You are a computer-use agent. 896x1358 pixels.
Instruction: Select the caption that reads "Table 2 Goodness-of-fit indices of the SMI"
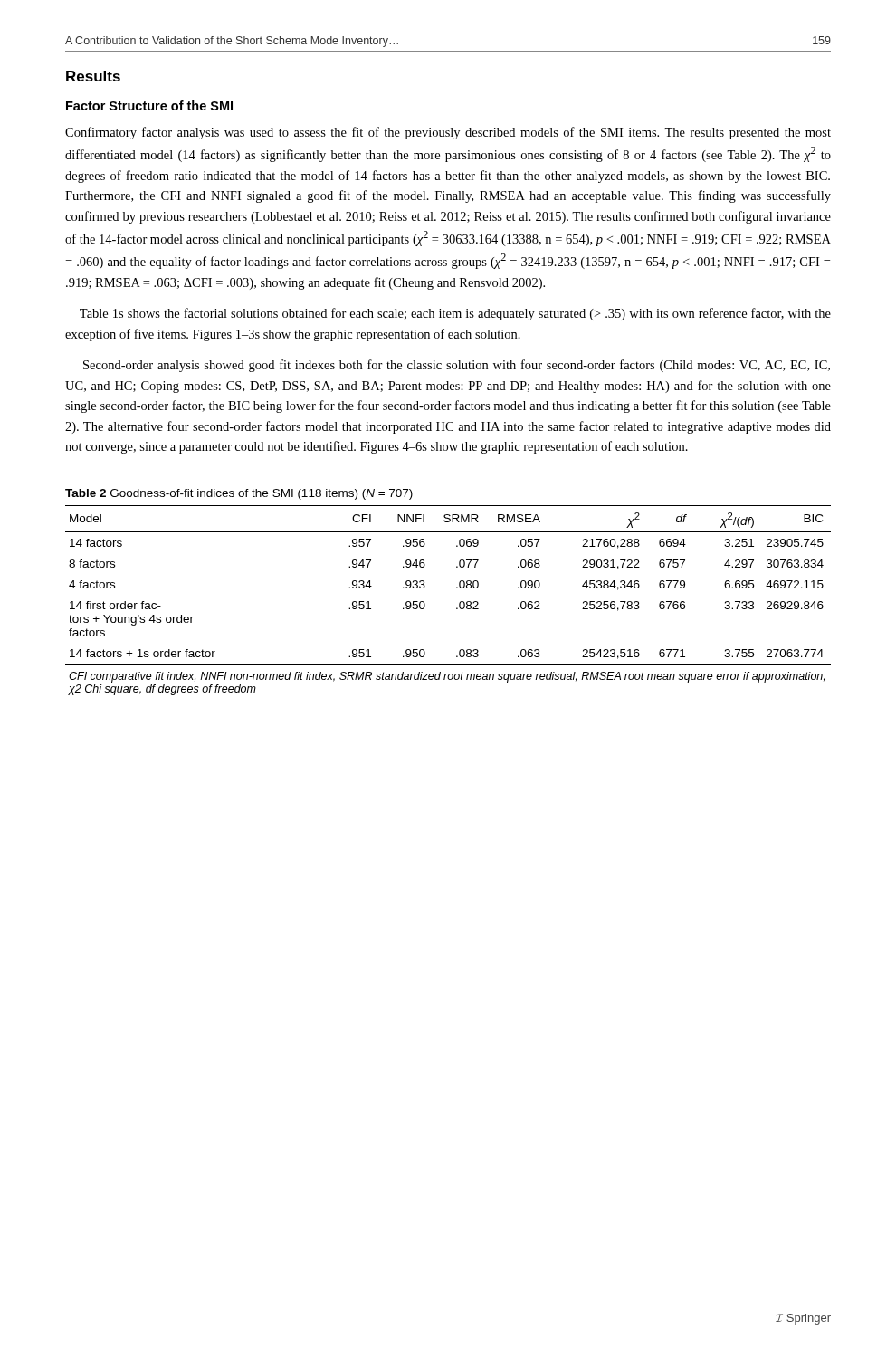point(239,493)
